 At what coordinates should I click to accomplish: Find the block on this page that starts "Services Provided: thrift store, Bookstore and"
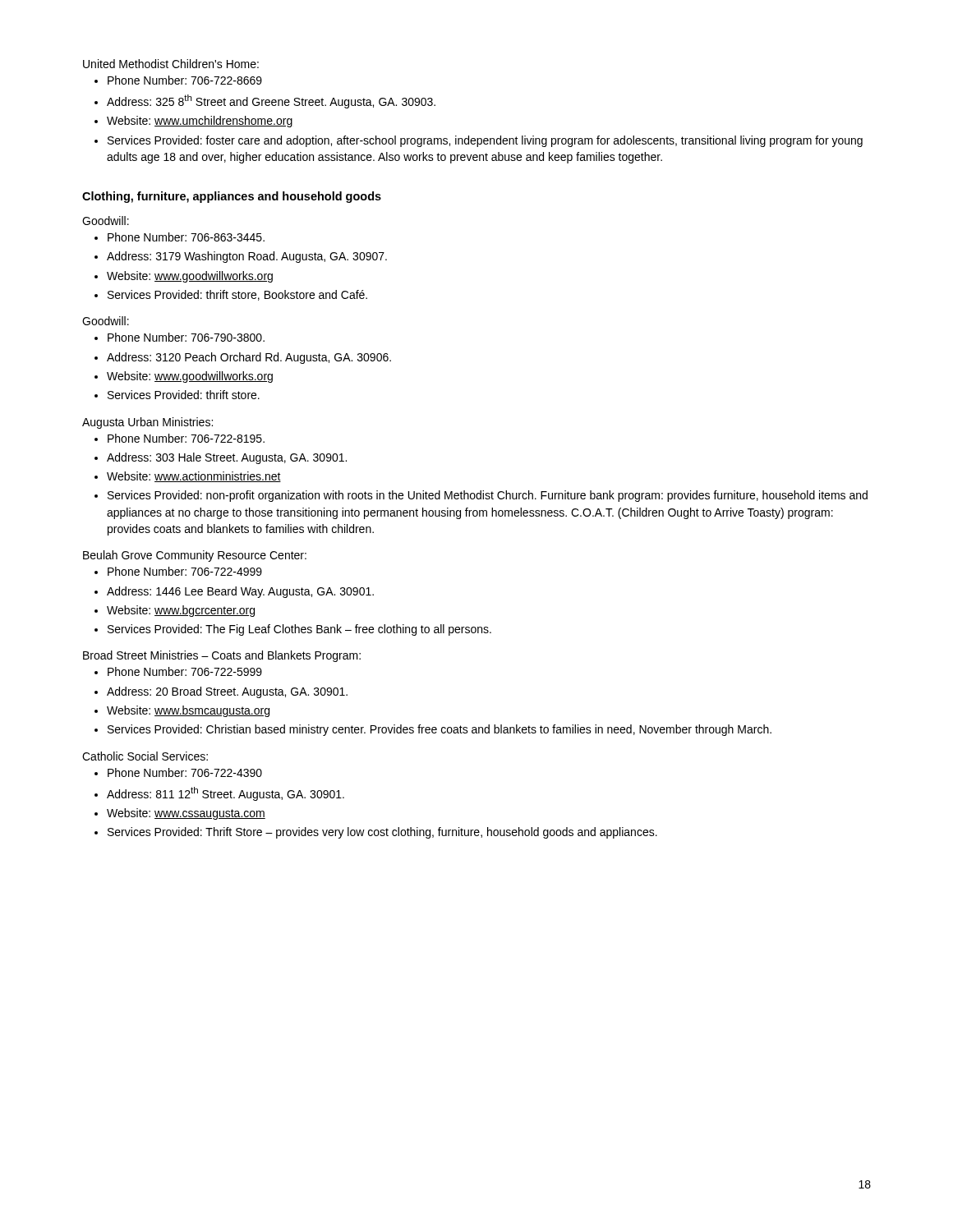238,295
